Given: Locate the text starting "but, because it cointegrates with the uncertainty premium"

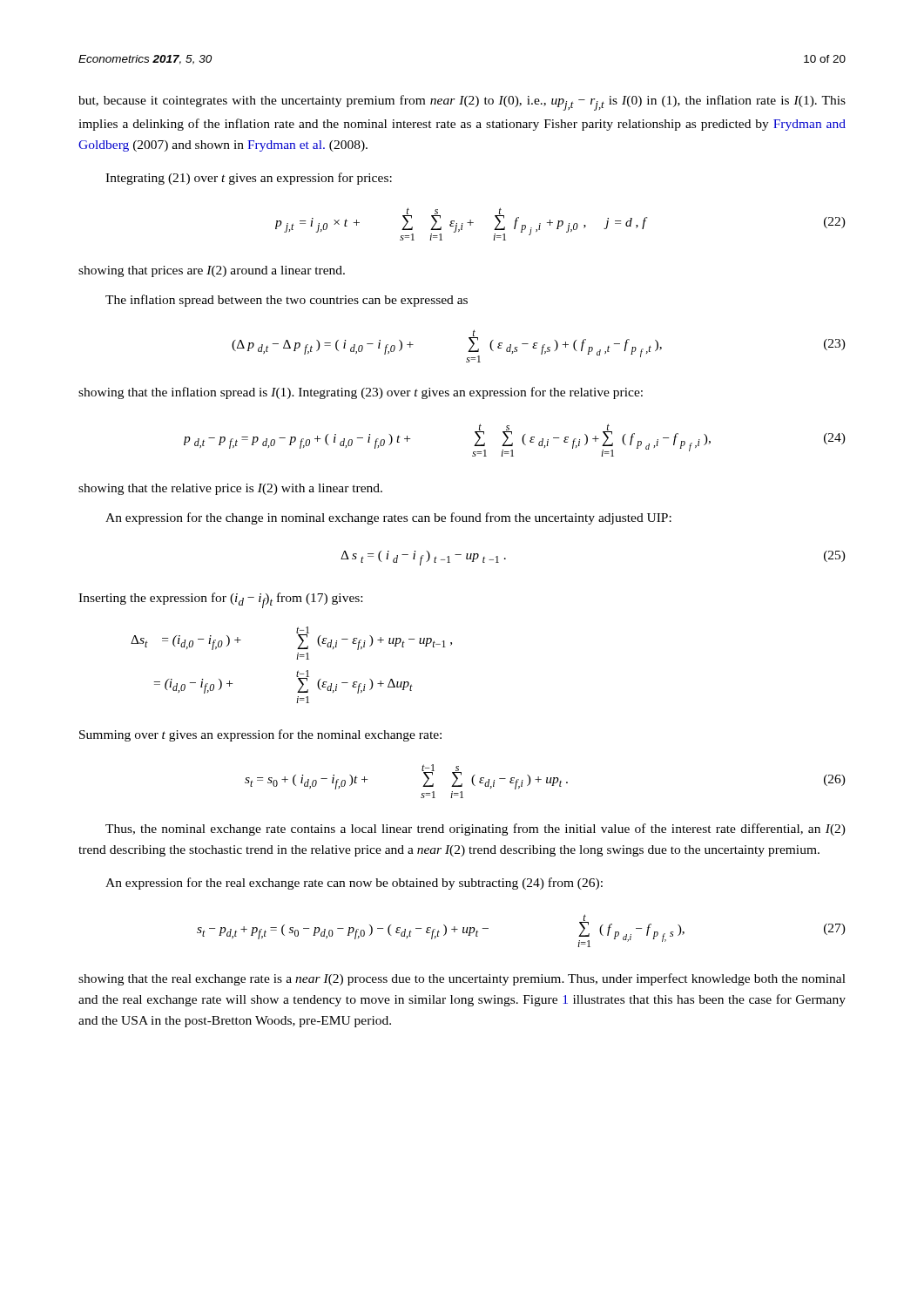Looking at the screenshot, I should tap(462, 122).
